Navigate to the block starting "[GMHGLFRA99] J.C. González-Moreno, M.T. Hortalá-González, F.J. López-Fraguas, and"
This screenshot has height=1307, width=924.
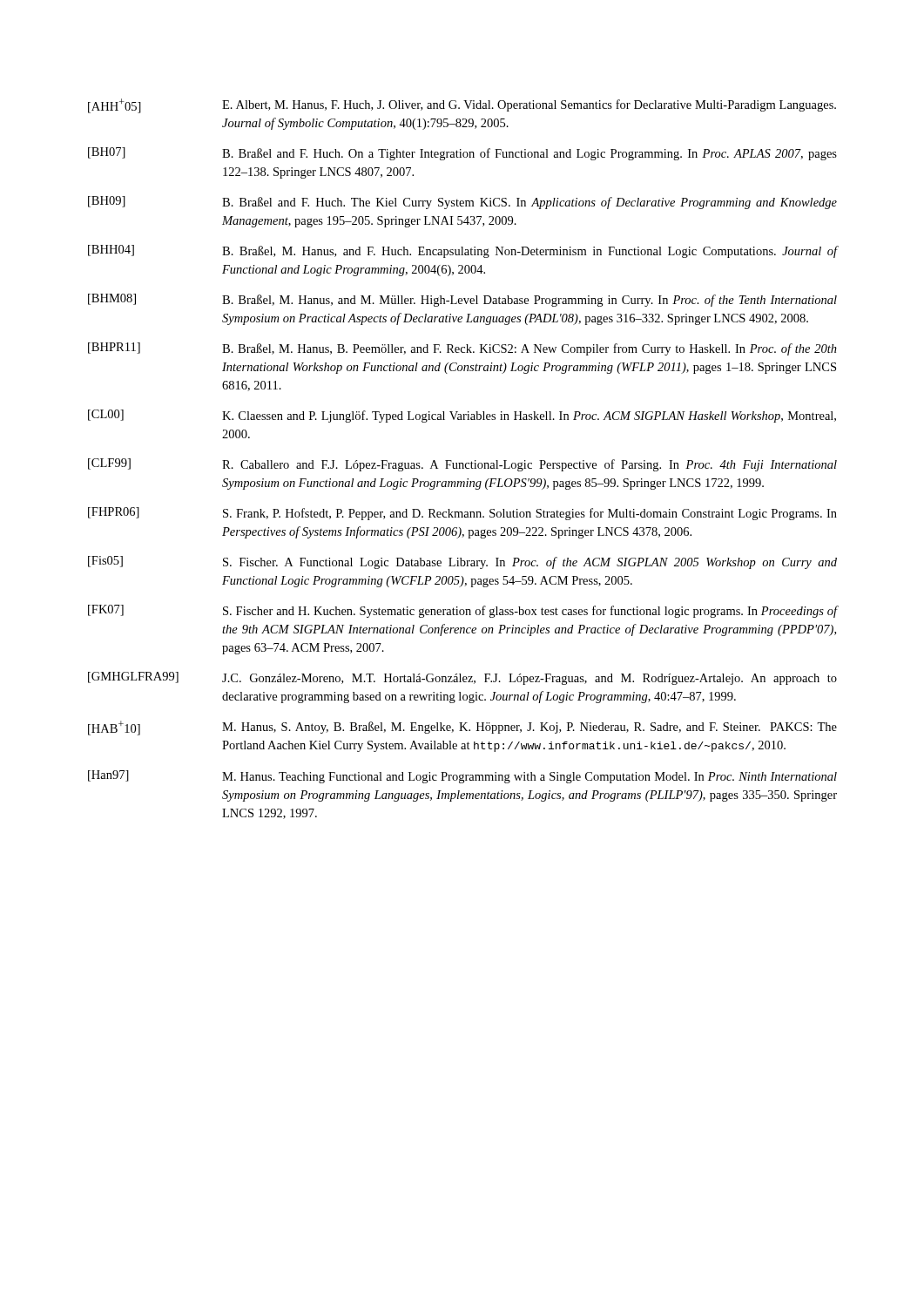[462, 688]
